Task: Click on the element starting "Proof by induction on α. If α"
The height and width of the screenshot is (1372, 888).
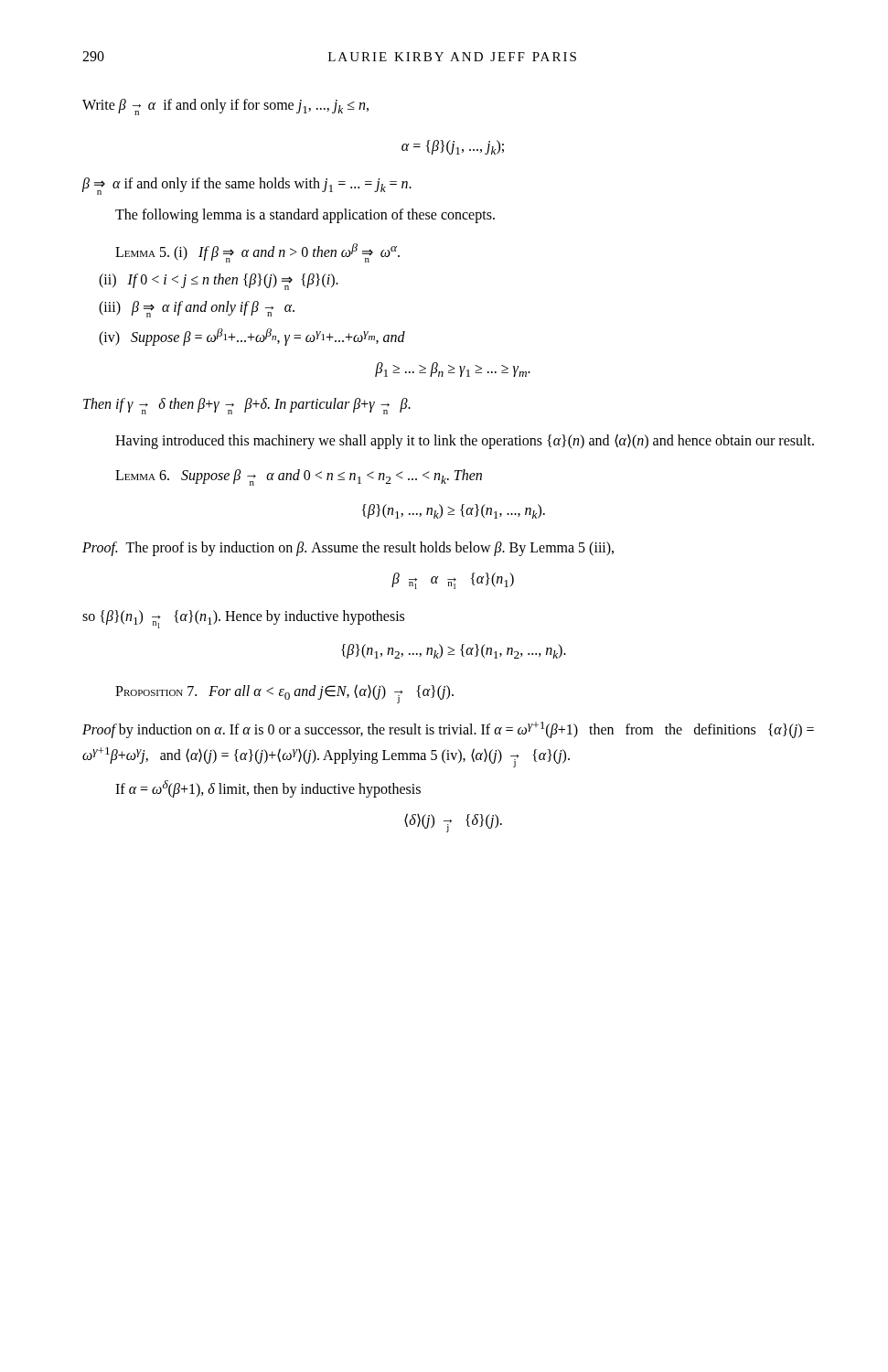Action: (448, 742)
